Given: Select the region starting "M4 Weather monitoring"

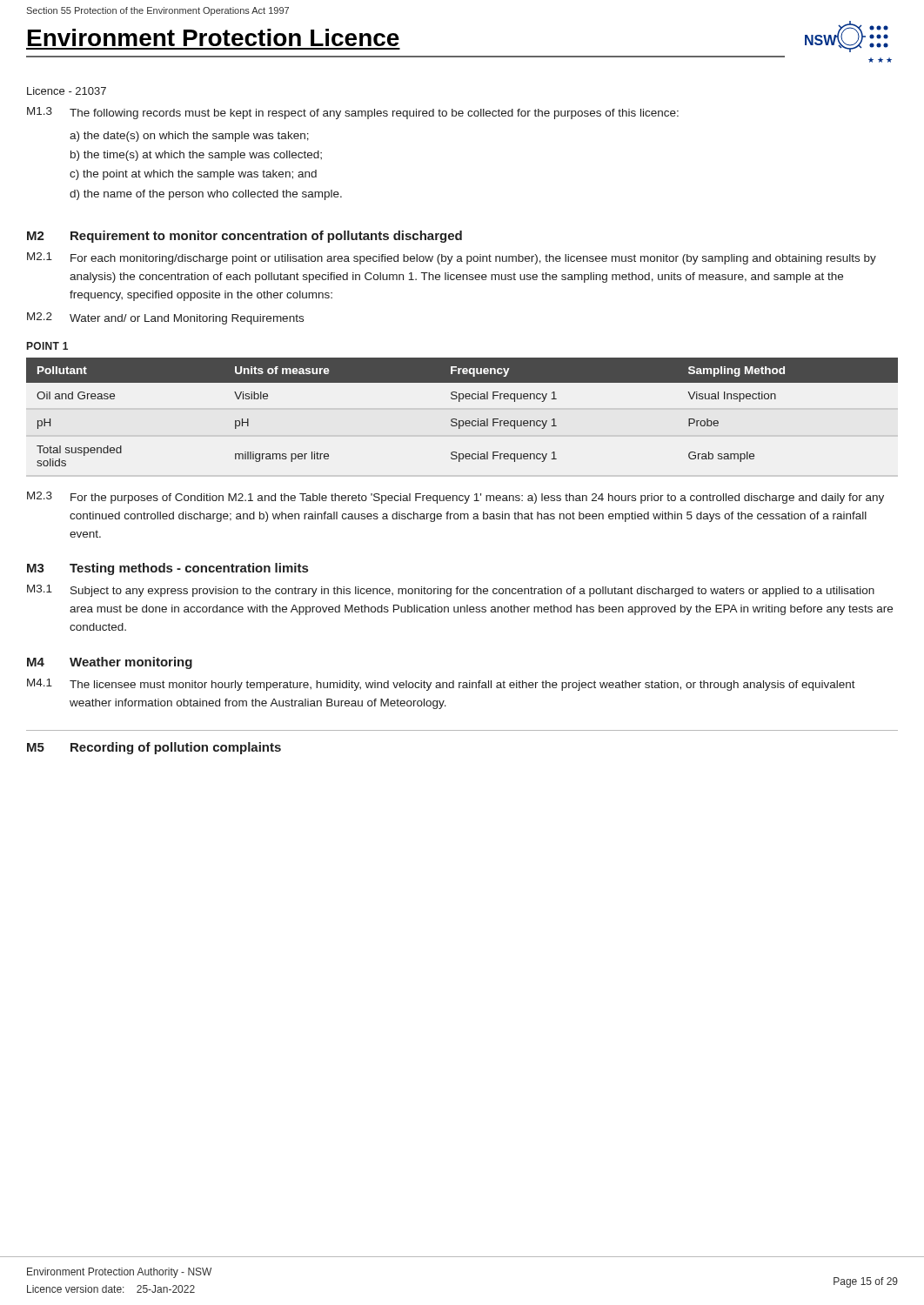Looking at the screenshot, I should pos(109,662).
